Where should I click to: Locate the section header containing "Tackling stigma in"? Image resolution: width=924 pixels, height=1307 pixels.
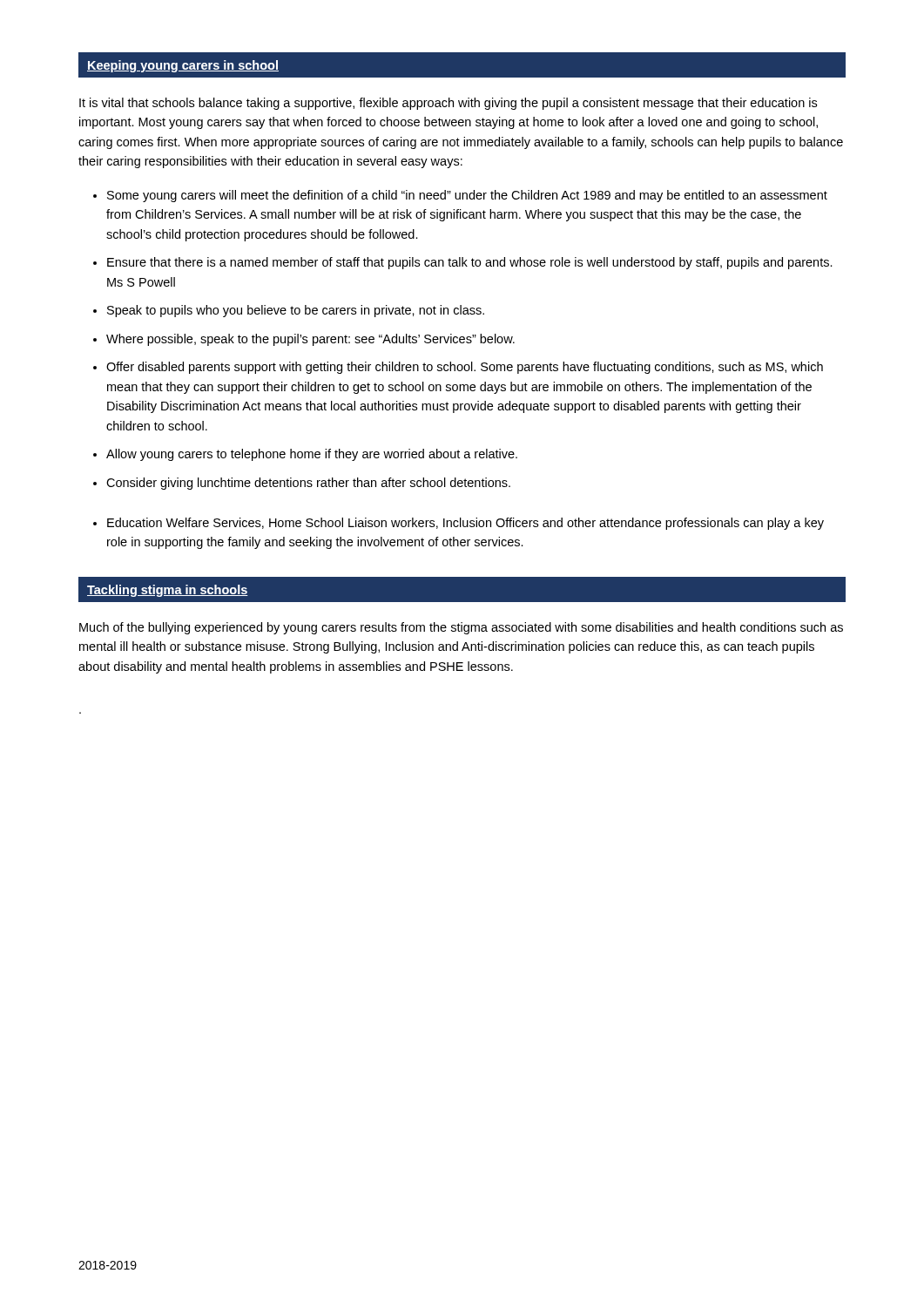[167, 590]
